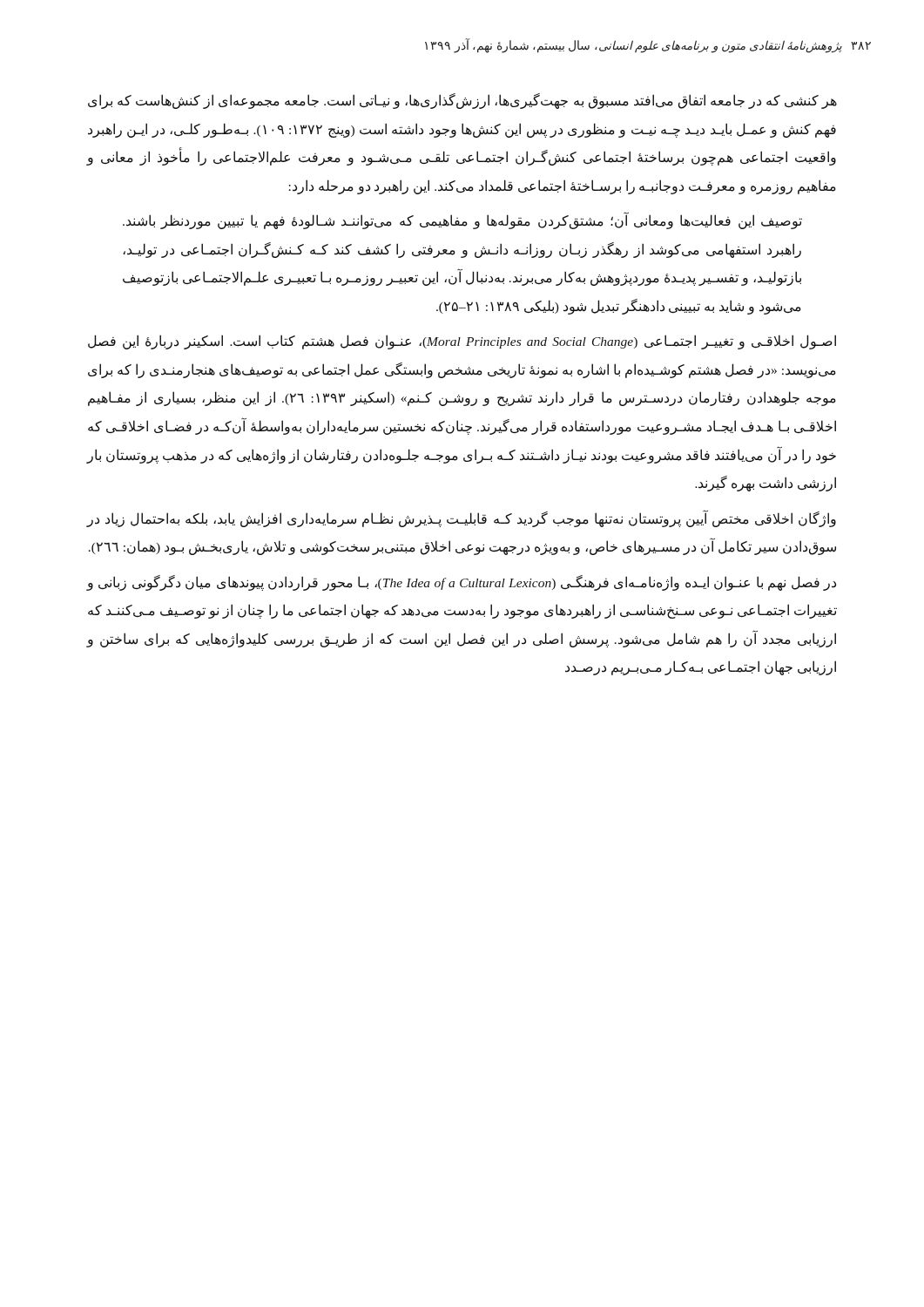Point to the text starting "هر کنشی که"

462,143
